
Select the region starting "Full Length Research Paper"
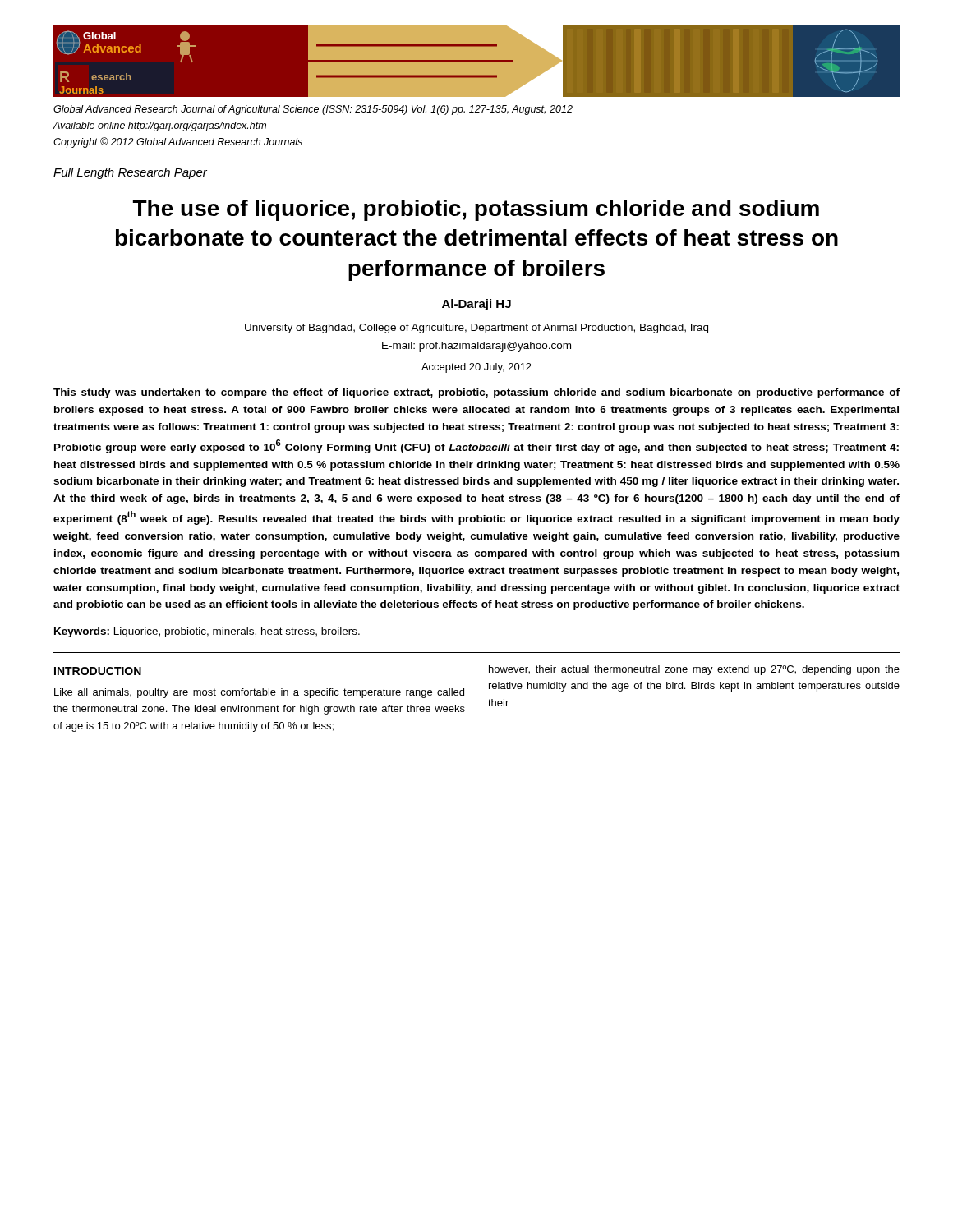(130, 172)
